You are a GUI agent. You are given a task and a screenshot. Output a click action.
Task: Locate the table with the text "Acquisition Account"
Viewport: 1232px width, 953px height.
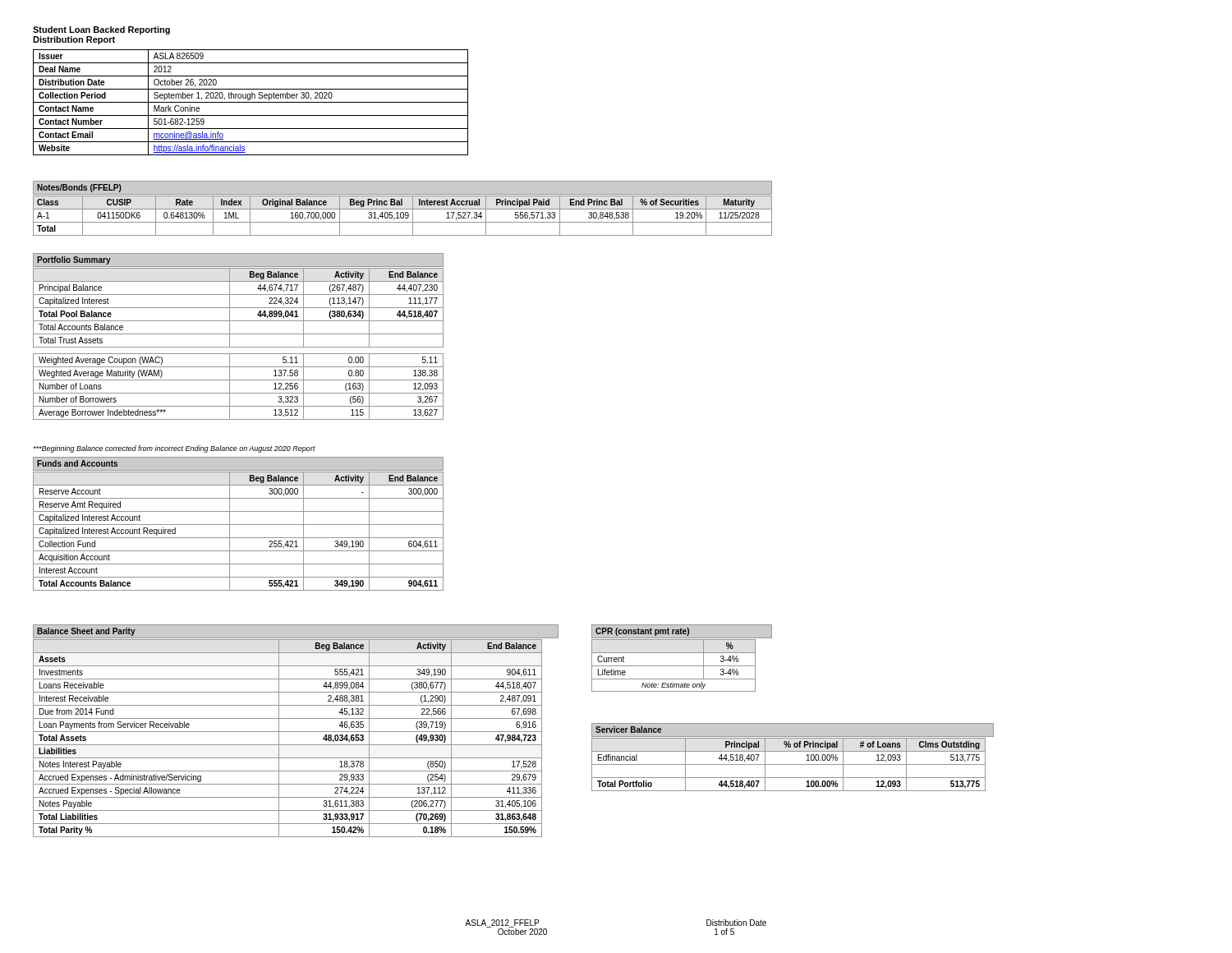point(238,531)
